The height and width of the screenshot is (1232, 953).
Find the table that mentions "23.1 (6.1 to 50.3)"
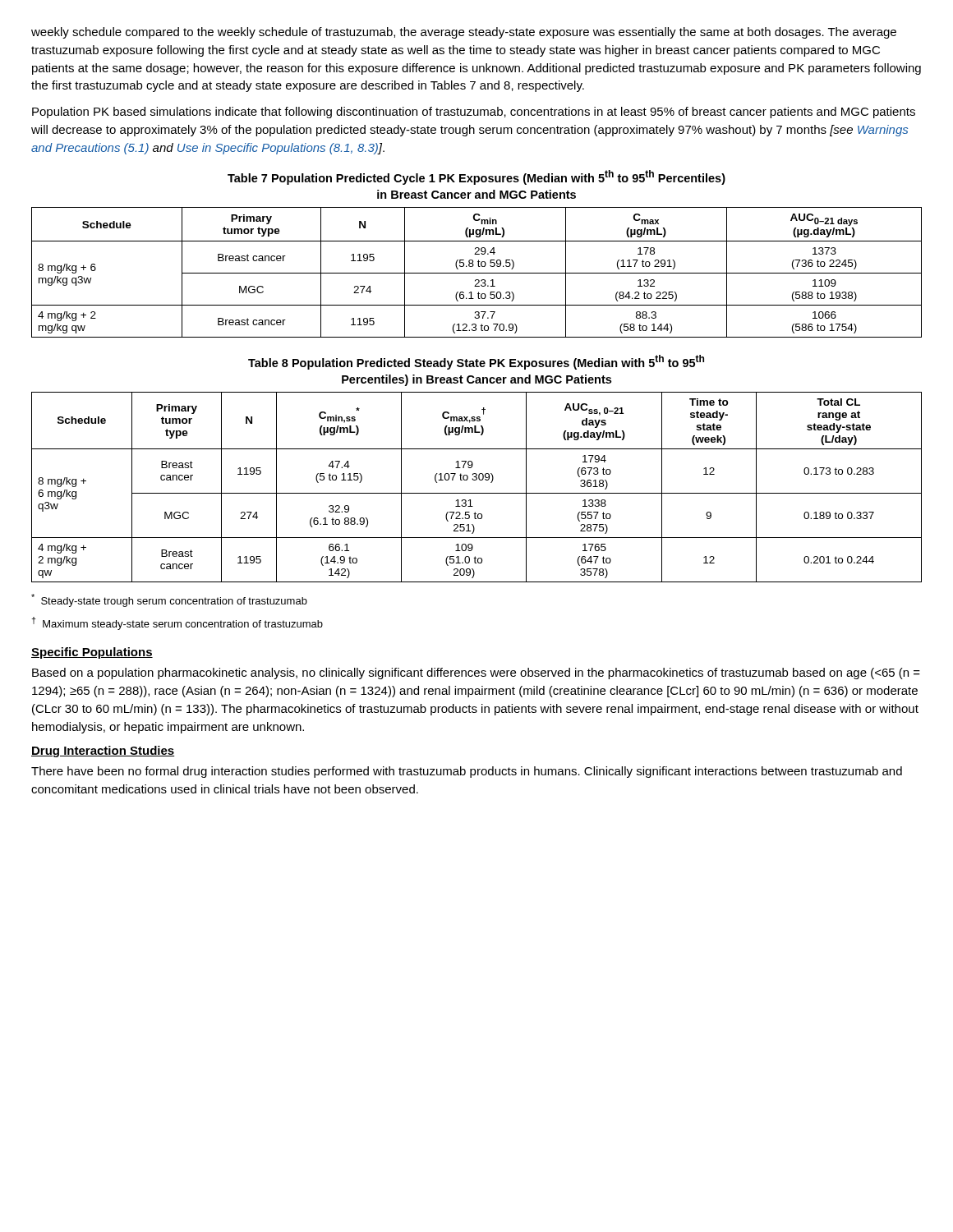(x=476, y=272)
